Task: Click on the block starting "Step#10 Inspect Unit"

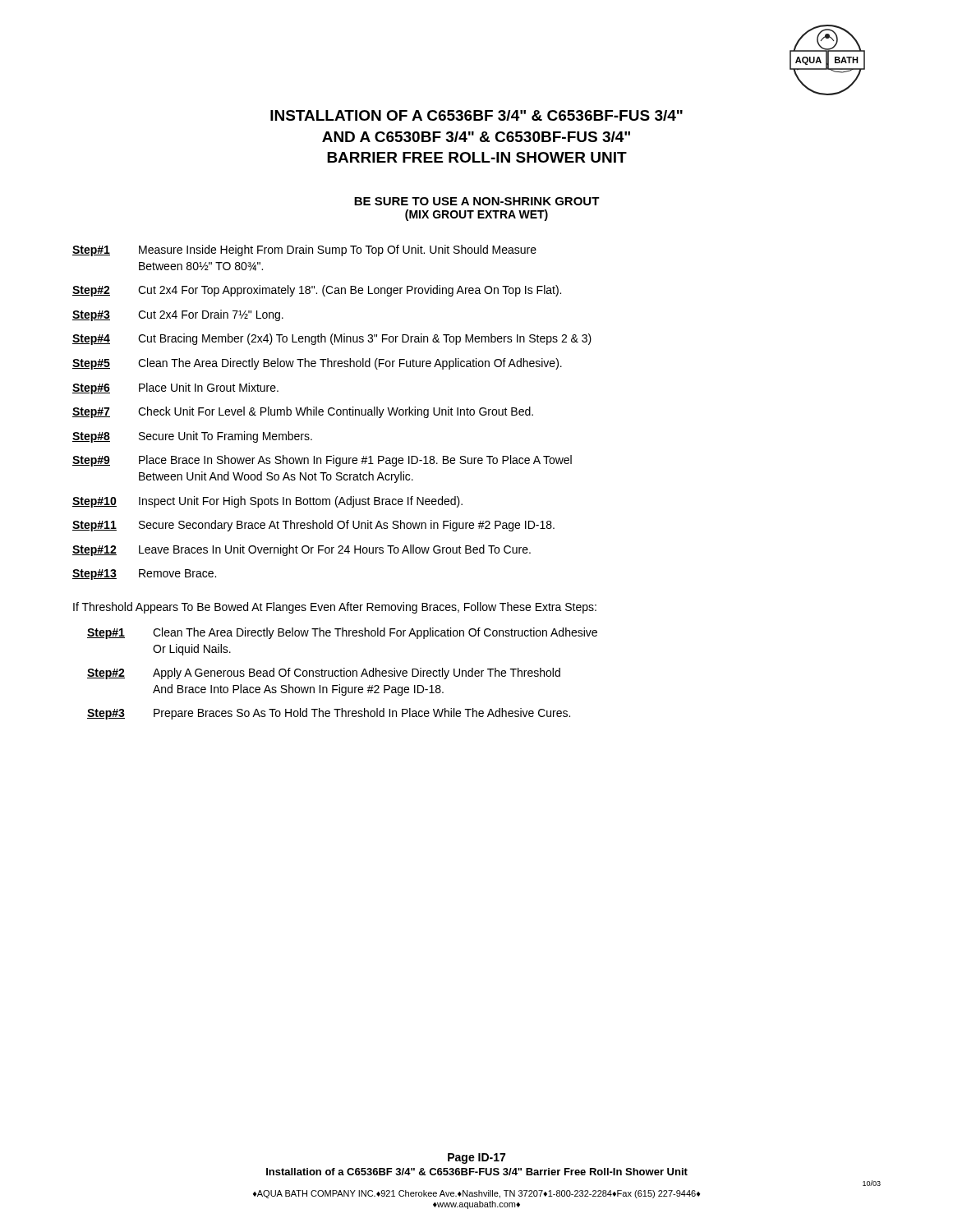Action: [267, 502]
